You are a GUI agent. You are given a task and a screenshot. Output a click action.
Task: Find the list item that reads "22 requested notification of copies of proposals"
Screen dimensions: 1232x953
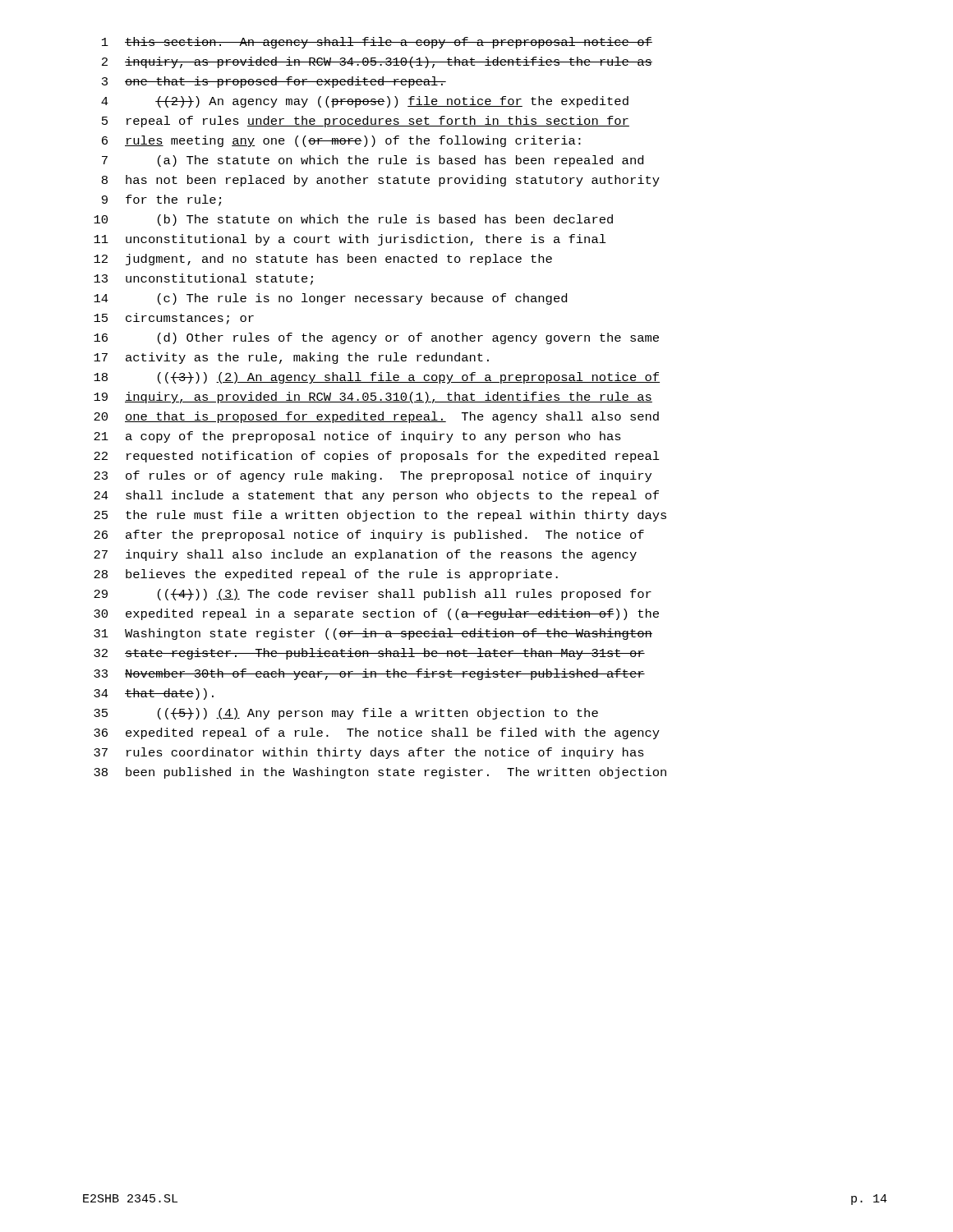[x=485, y=457]
